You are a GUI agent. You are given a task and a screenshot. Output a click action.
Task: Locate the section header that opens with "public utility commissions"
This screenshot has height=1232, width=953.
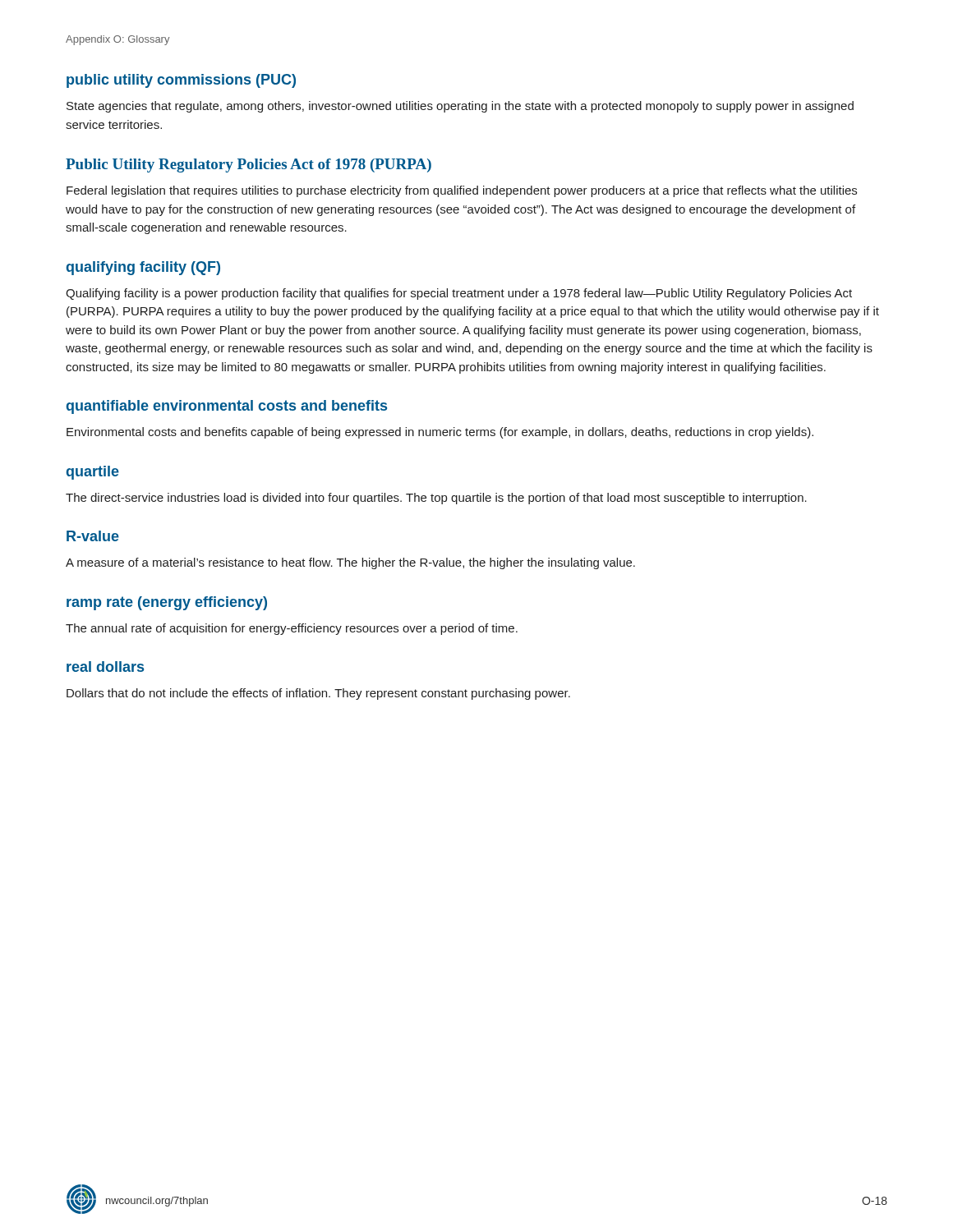181,80
